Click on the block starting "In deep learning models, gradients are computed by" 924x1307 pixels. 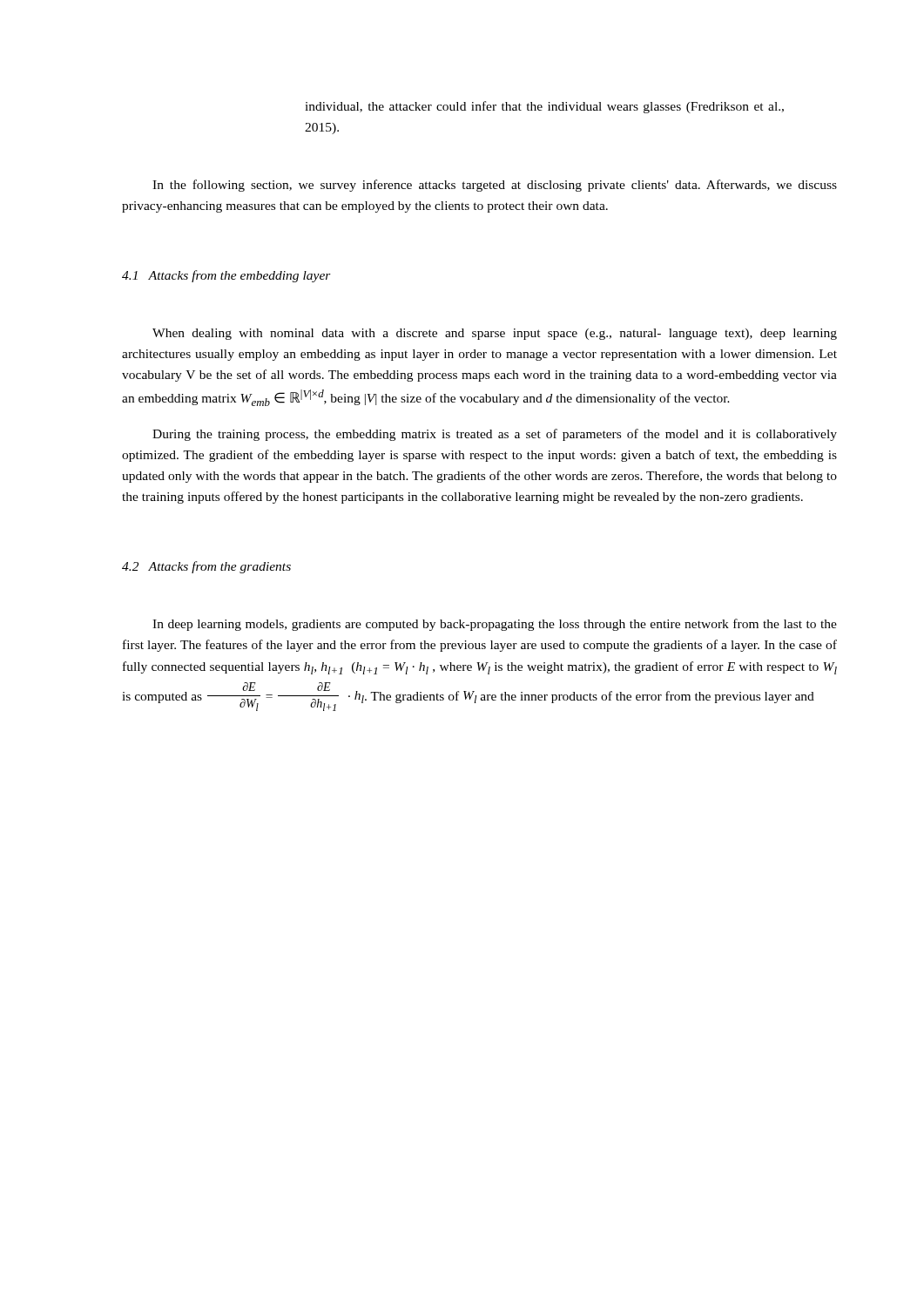479,664
